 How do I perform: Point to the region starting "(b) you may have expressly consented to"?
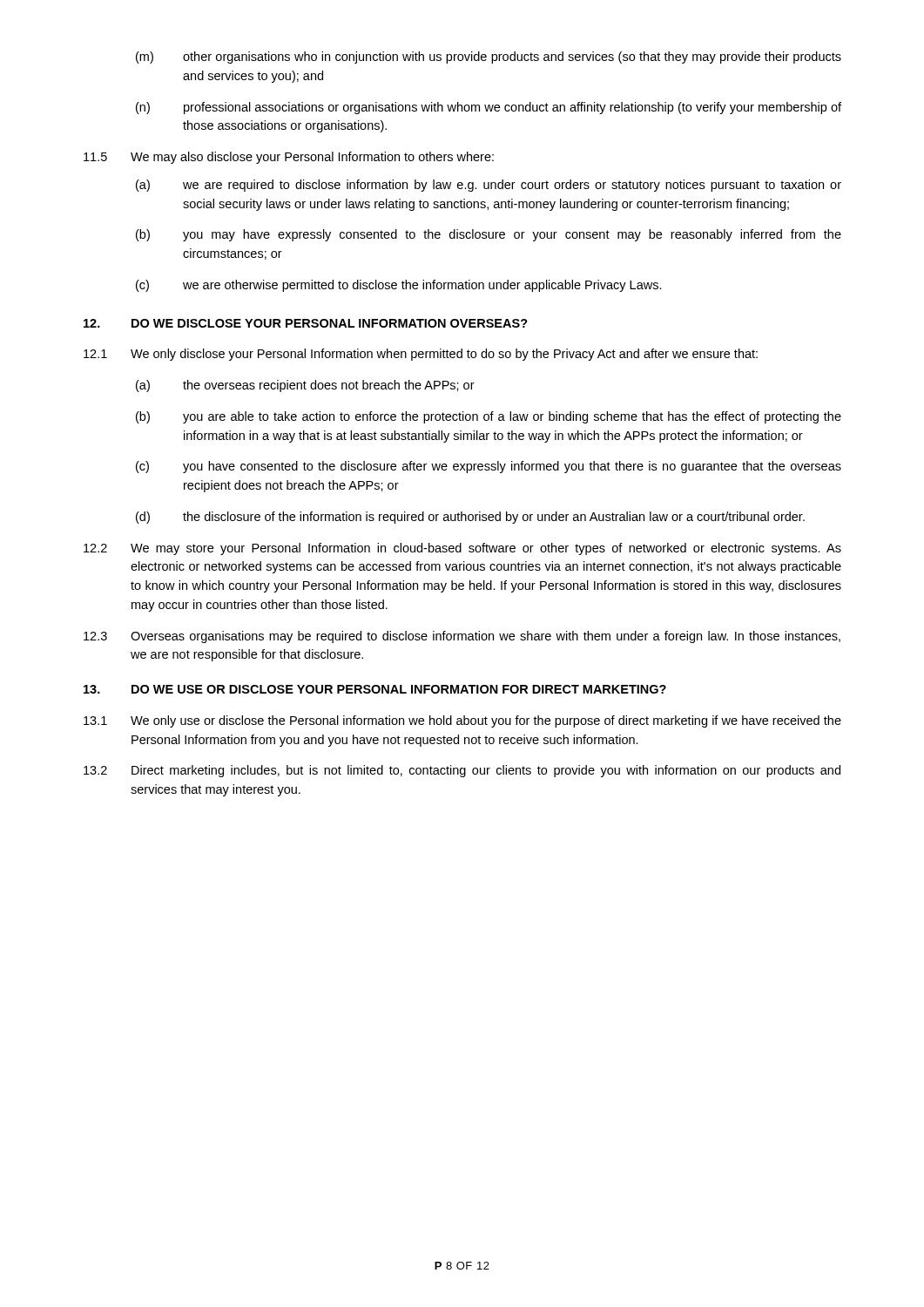tap(488, 245)
